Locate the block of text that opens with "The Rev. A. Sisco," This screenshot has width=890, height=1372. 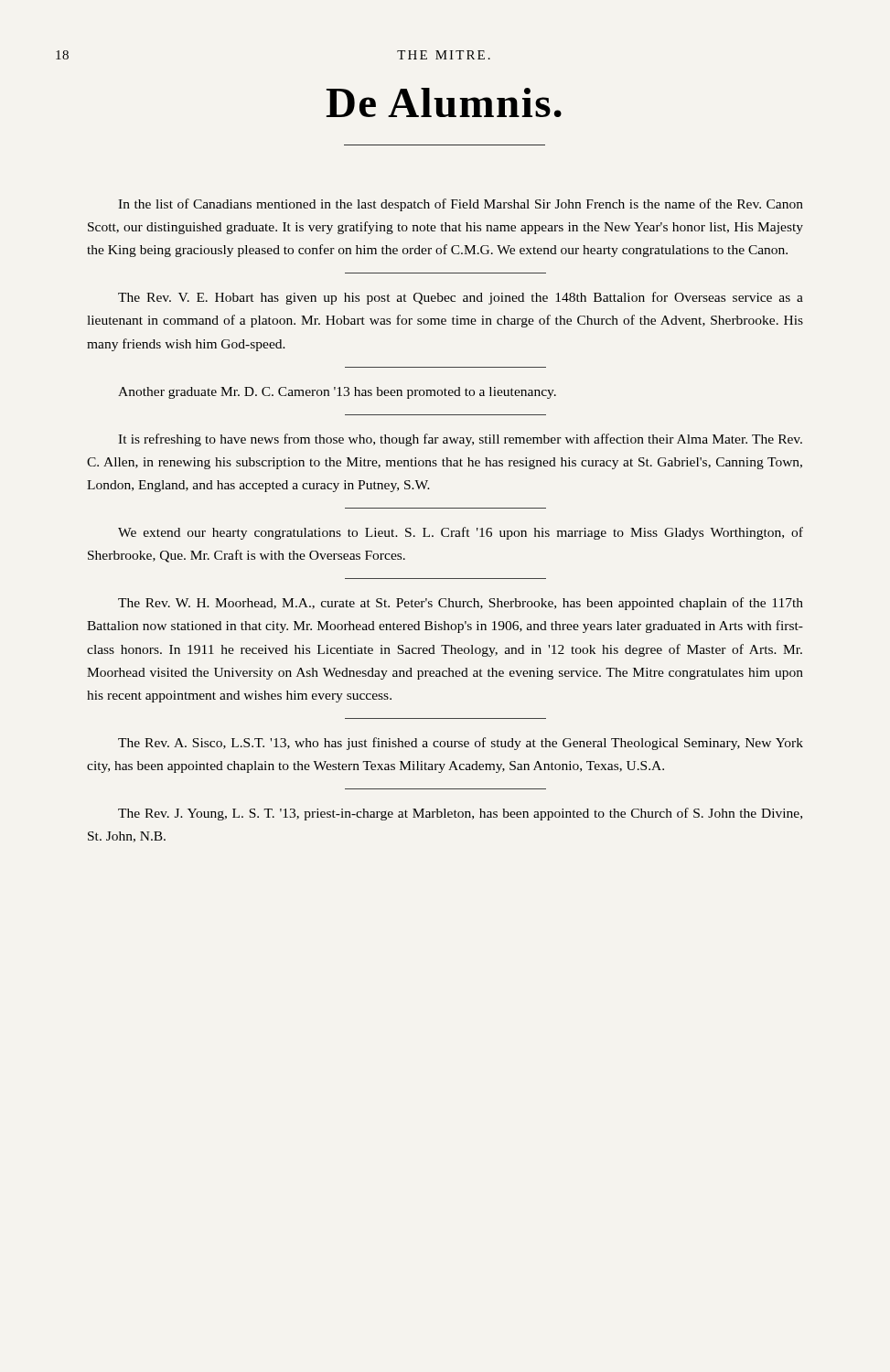pyautogui.click(x=445, y=754)
